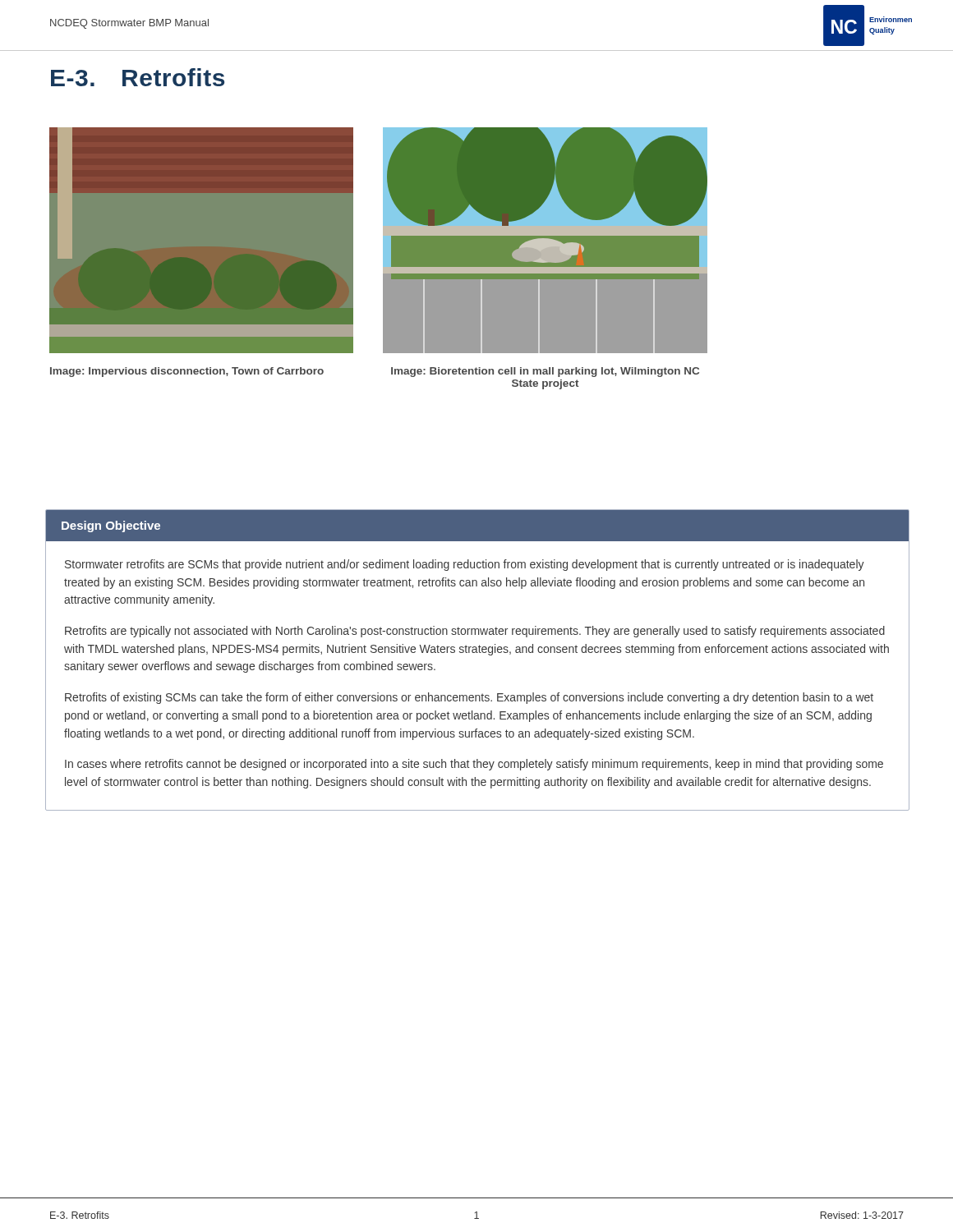Find the title
The width and height of the screenshot is (953, 1232).
click(138, 78)
